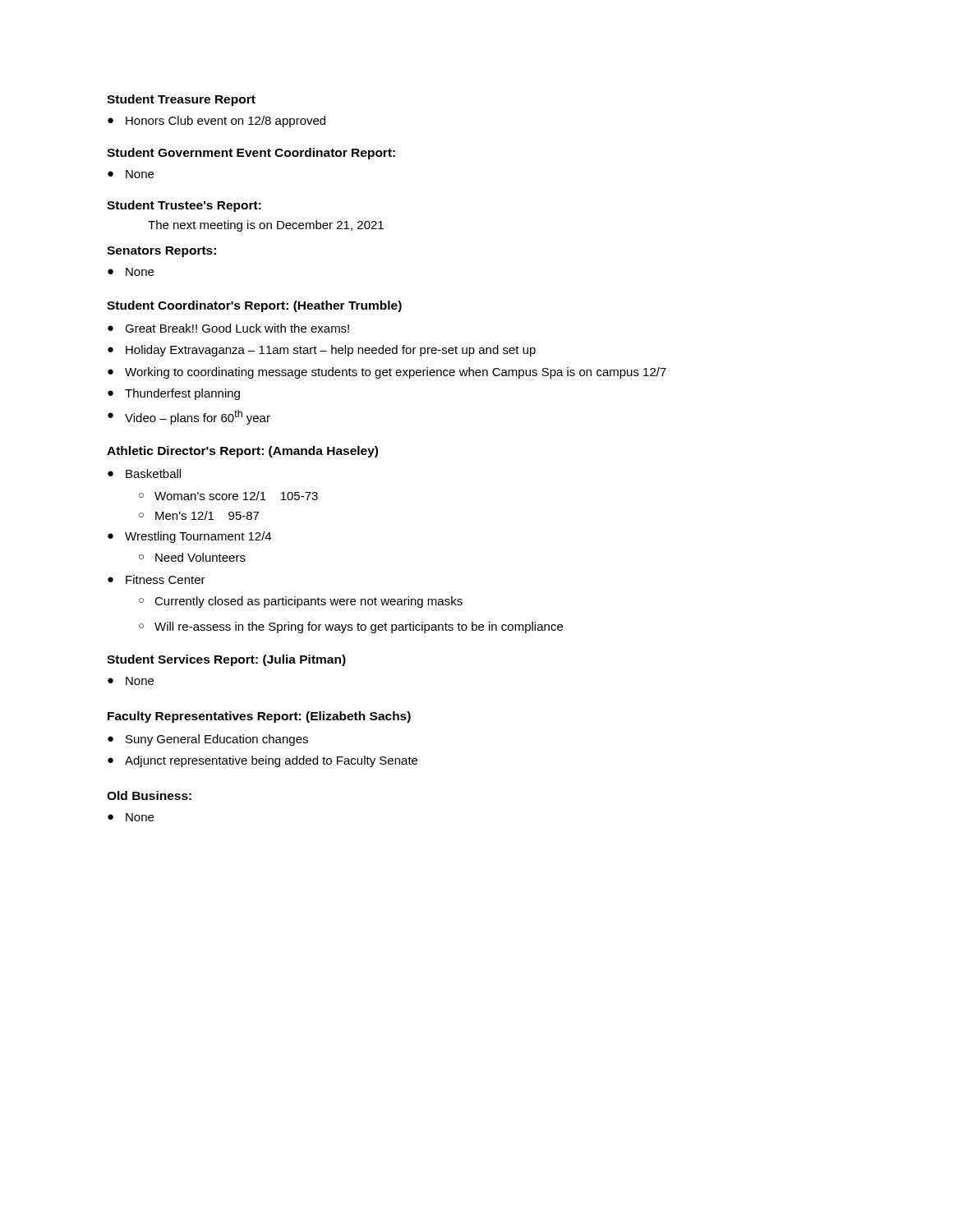The height and width of the screenshot is (1232, 953).
Task: Find the passage starting "Senators Reports:"
Action: point(162,250)
